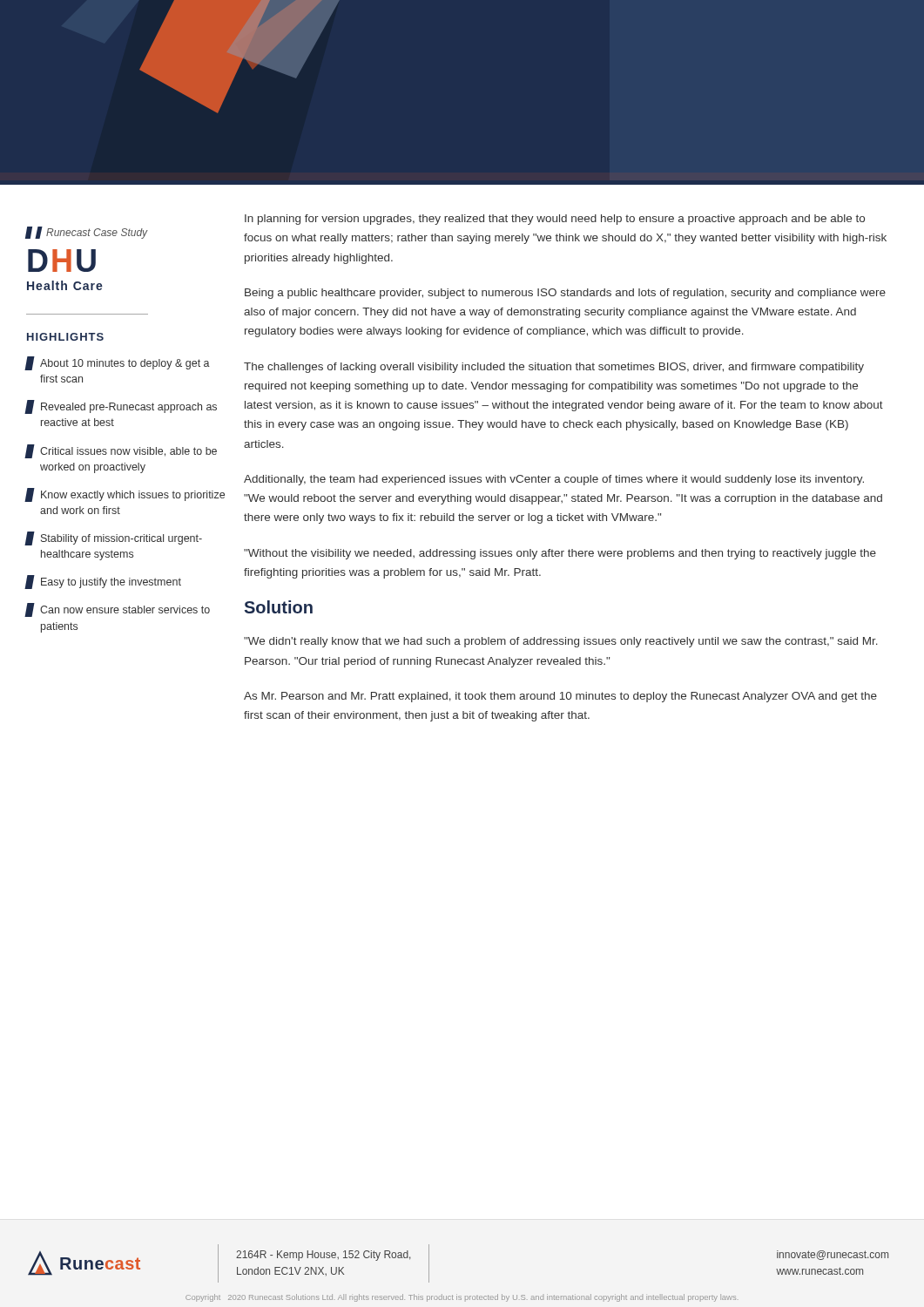Locate the text block that reads ""Without the visibility we"
Screen dimensions: 1307x924
point(560,562)
